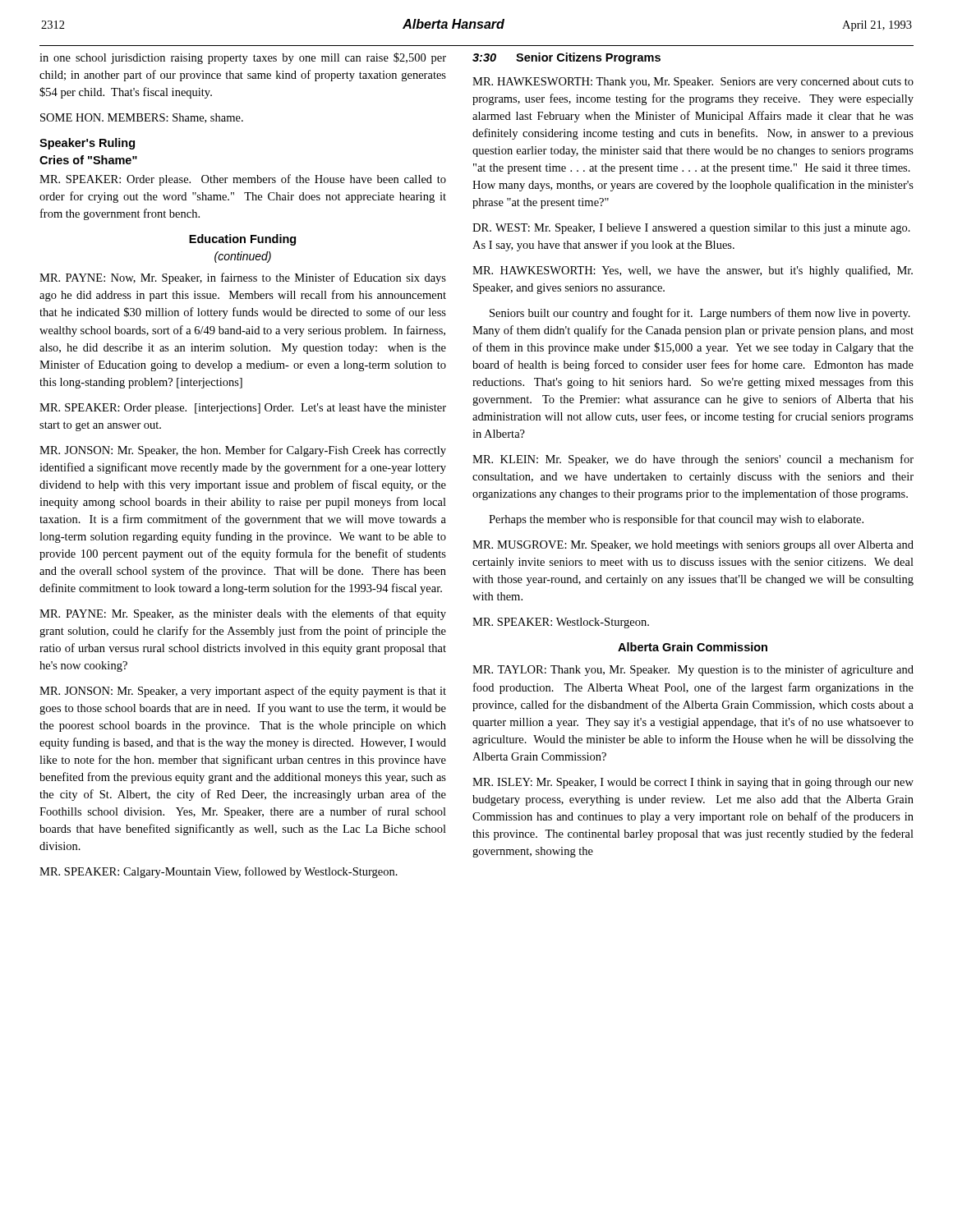The width and height of the screenshot is (953, 1232).
Task: Point to the region starting "in one school jurisdiction raising"
Action: 243,75
